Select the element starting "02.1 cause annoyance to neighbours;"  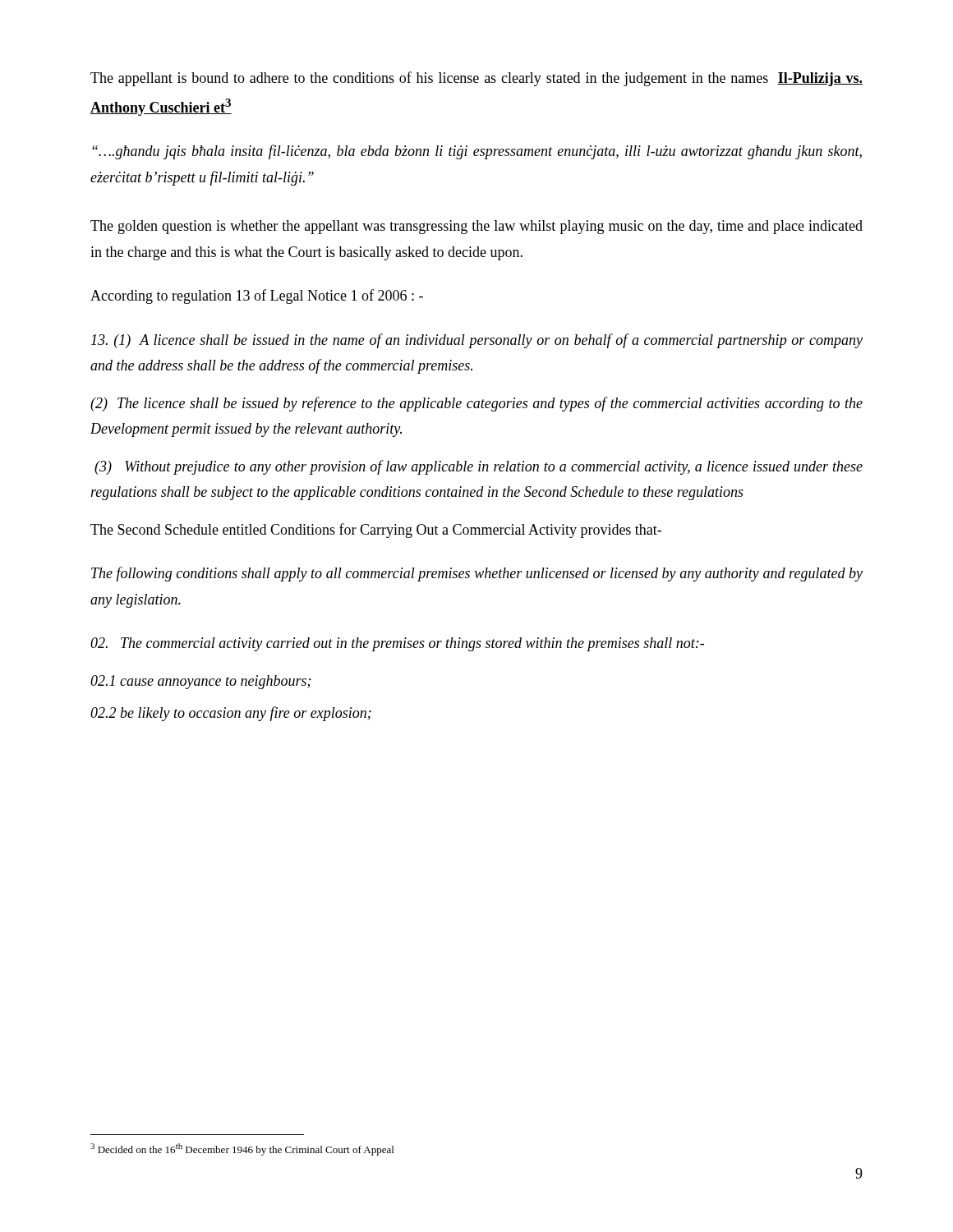[201, 680]
